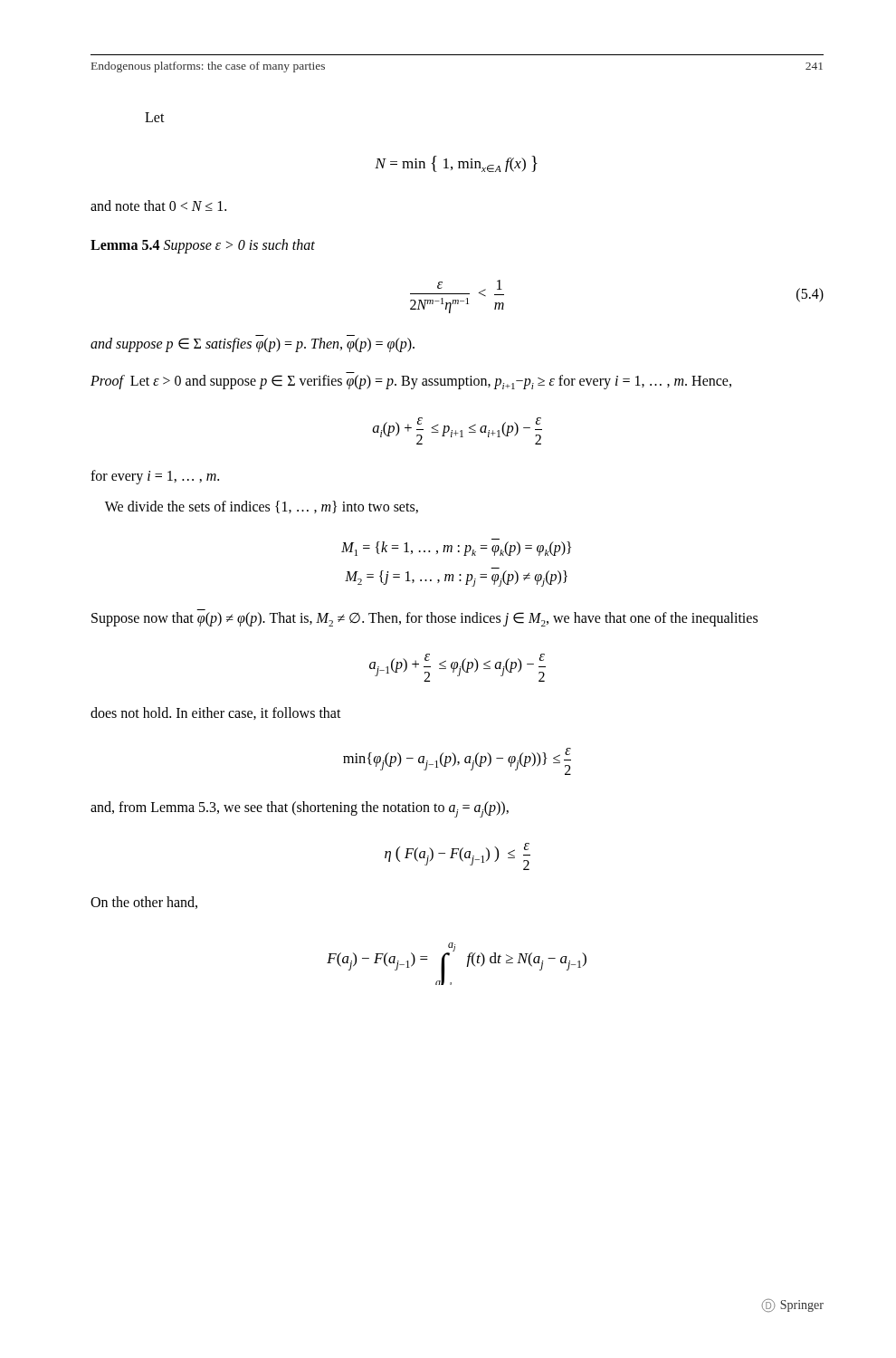
Task: Locate the text block that says "does not hold. In"
Action: pyautogui.click(x=216, y=713)
